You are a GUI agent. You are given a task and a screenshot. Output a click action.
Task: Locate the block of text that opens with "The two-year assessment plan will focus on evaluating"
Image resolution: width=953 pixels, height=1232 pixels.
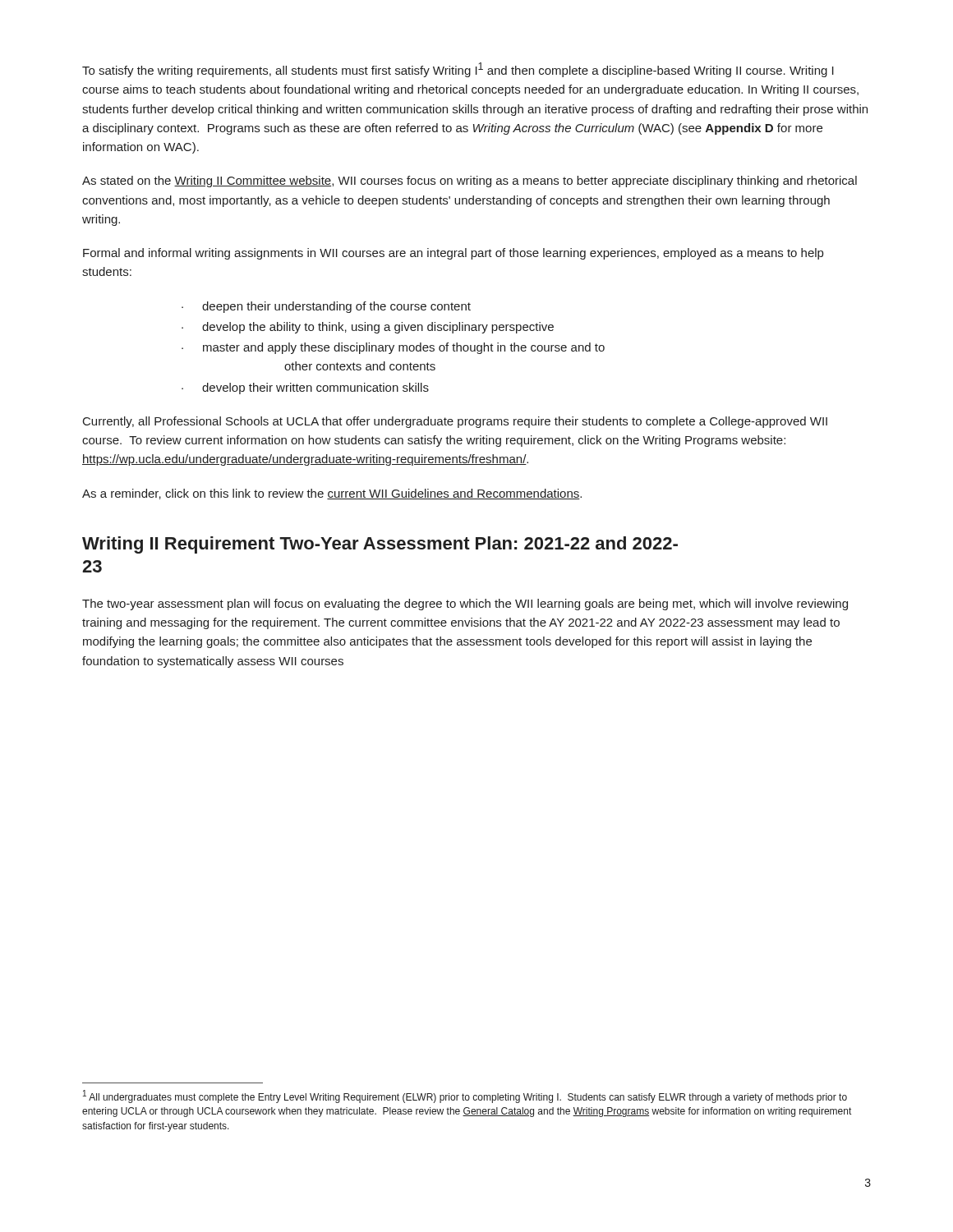(465, 632)
